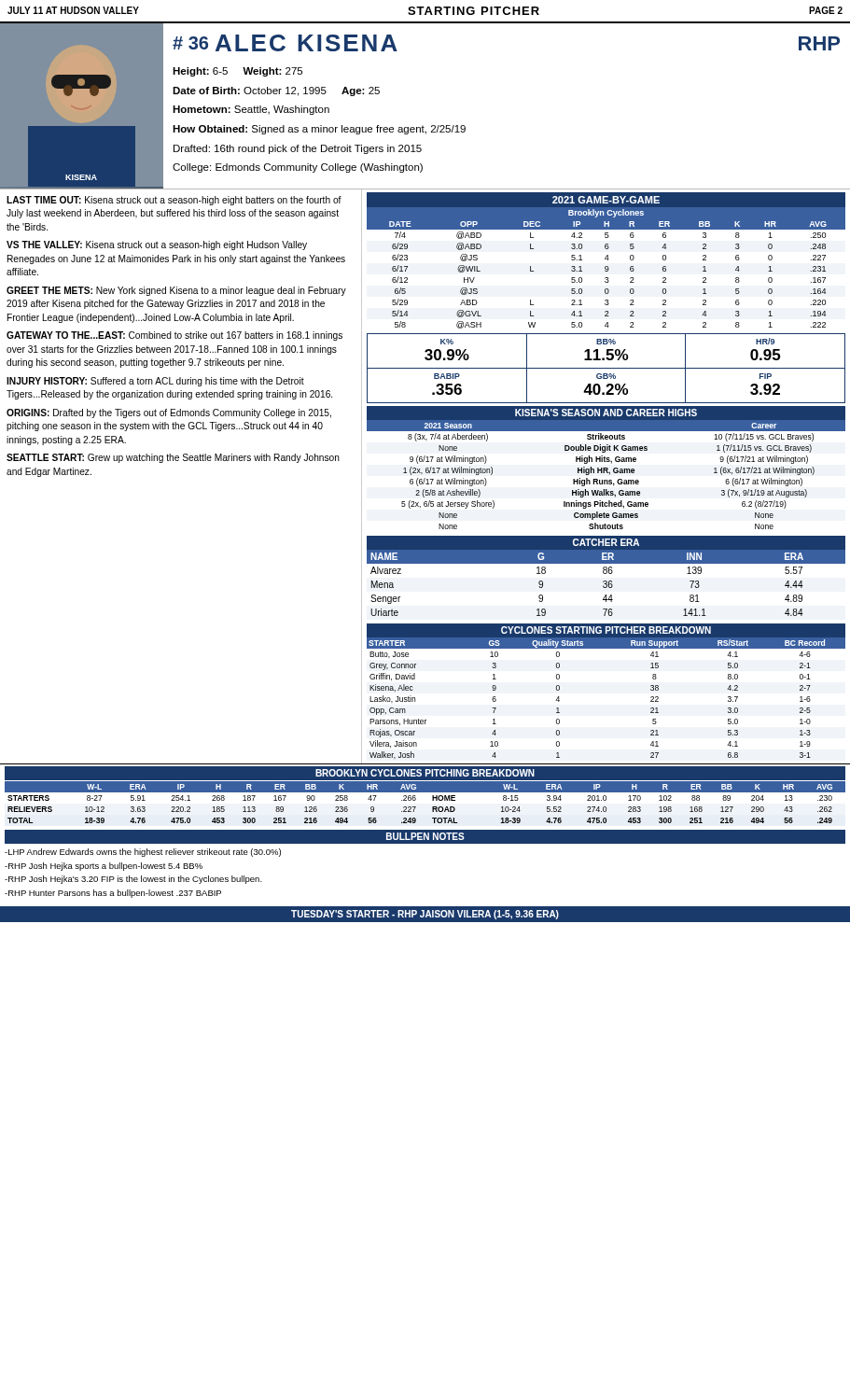Image resolution: width=850 pixels, height=1400 pixels.
Task: Select the table that reads "DEC"
Action: (x=606, y=274)
